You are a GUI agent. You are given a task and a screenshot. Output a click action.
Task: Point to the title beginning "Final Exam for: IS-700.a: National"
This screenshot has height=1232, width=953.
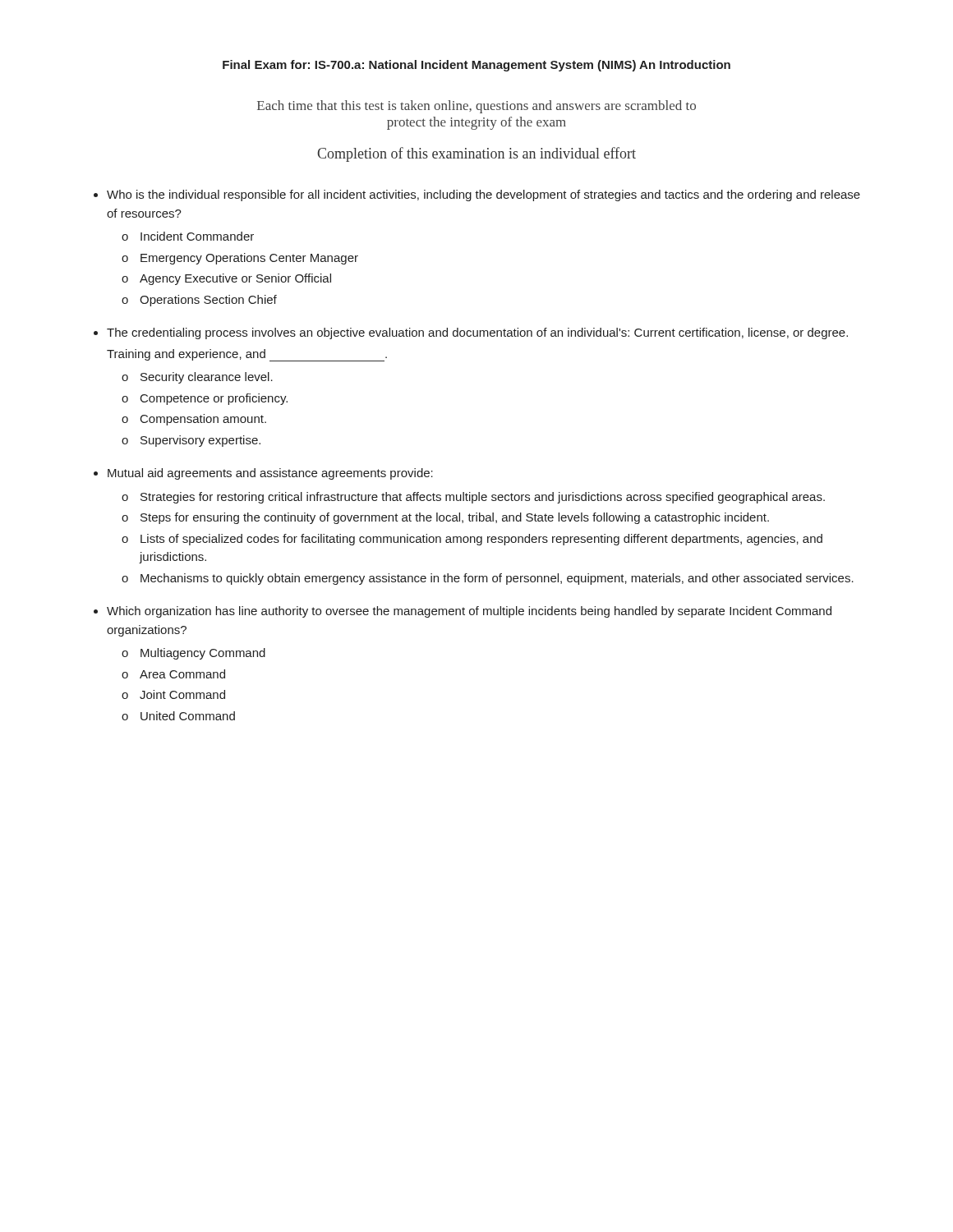[x=476, y=64]
